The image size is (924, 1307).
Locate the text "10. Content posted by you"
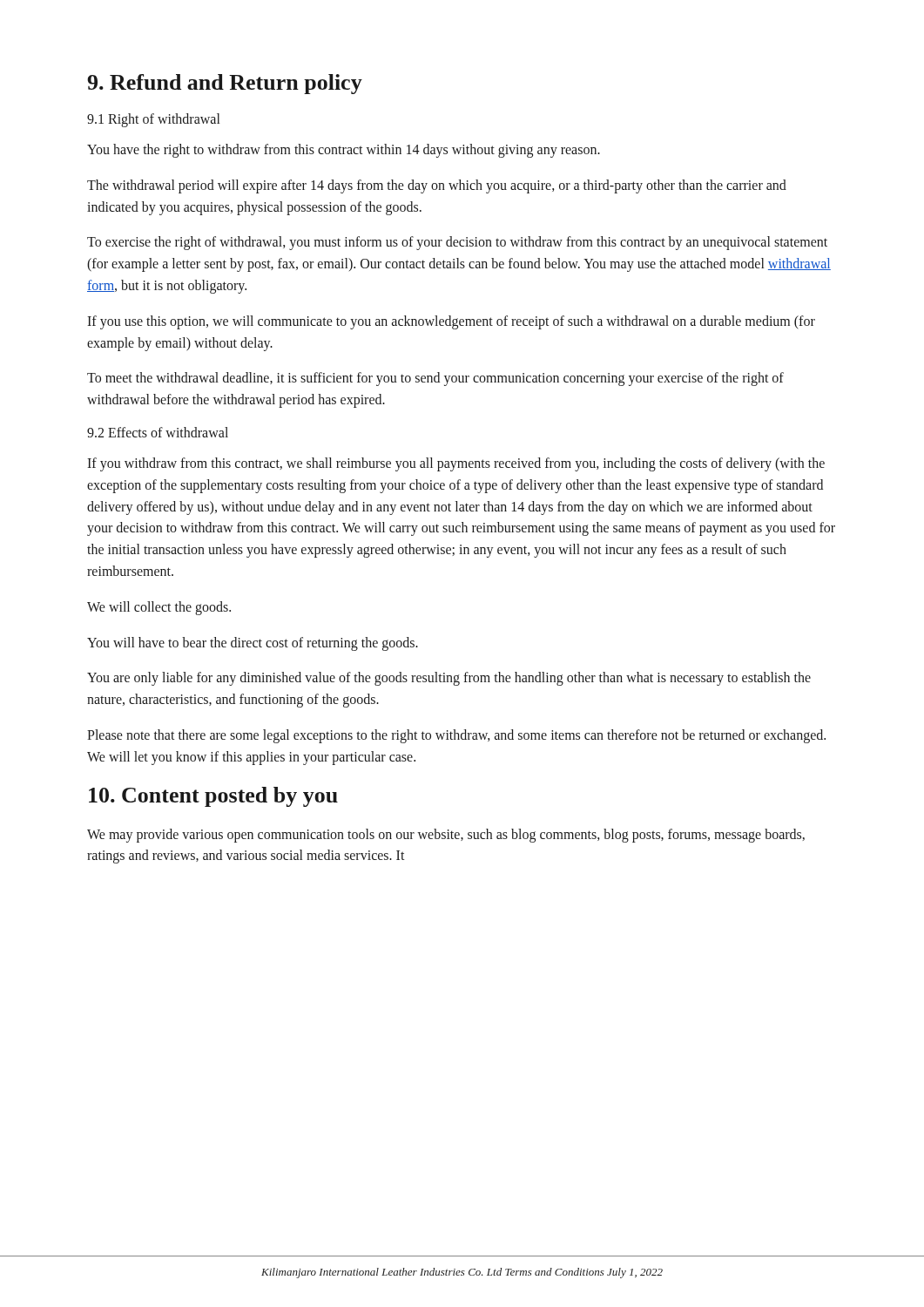(213, 797)
